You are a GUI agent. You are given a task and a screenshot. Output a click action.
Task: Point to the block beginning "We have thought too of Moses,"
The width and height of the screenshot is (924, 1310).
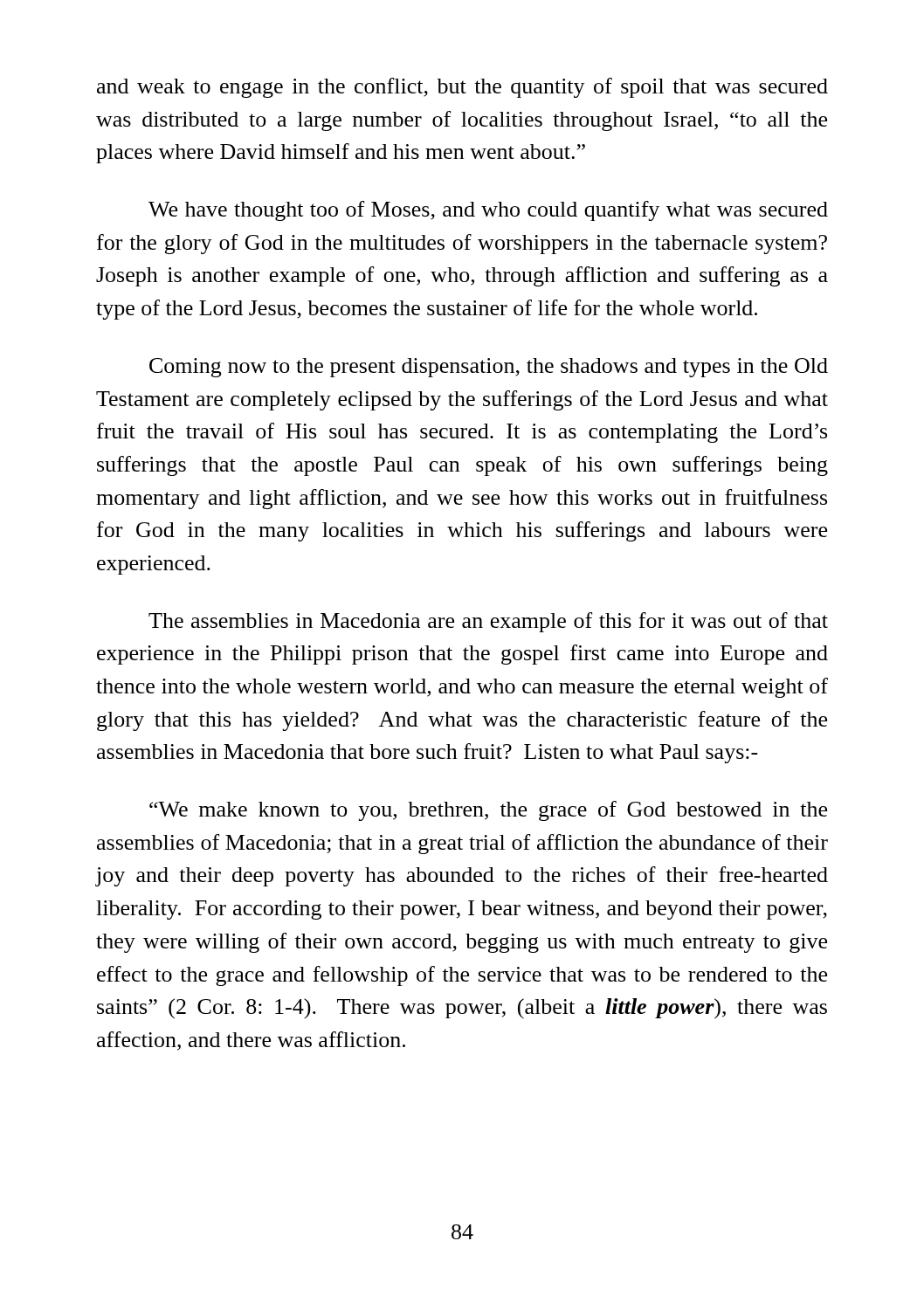(x=462, y=259)
